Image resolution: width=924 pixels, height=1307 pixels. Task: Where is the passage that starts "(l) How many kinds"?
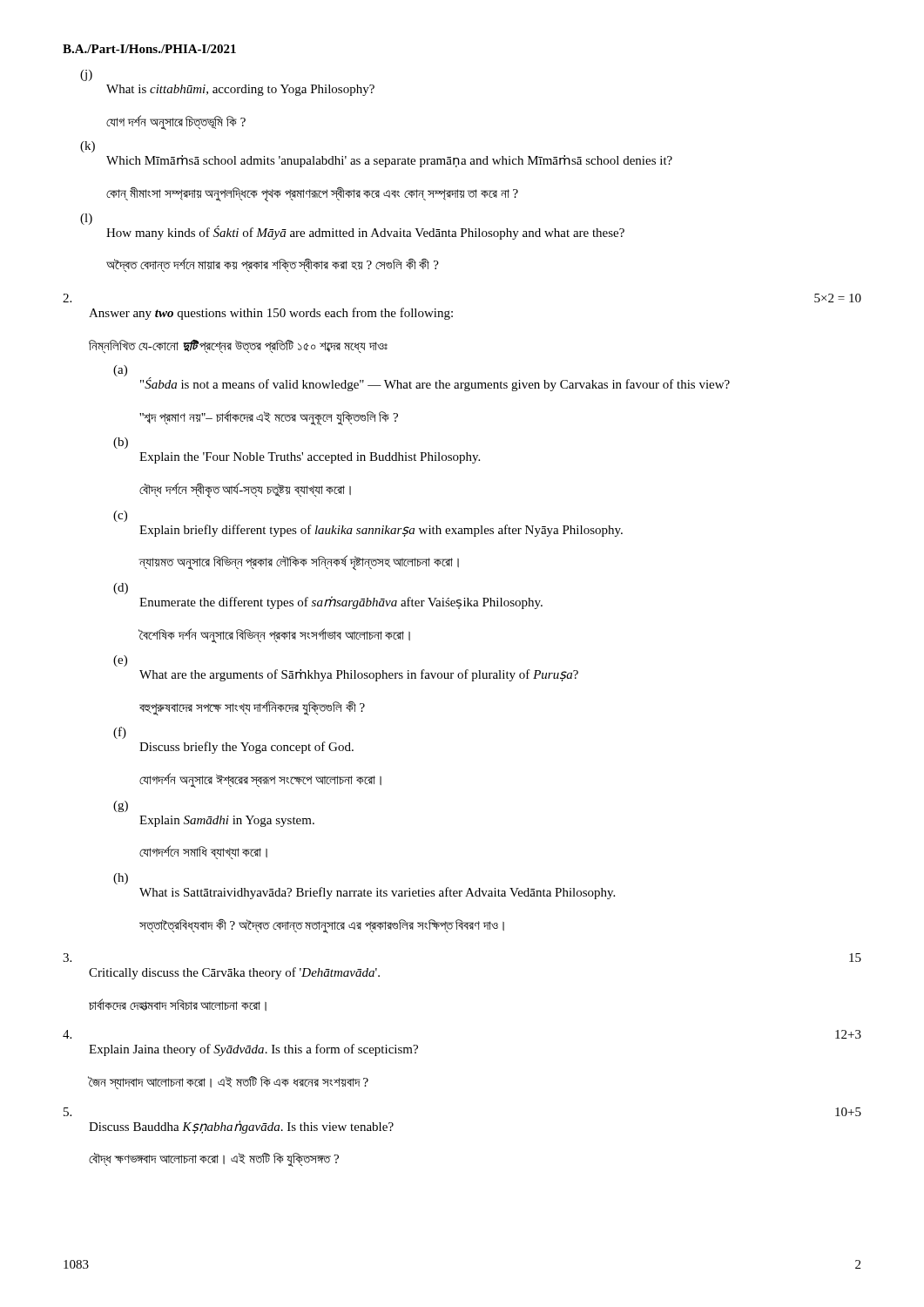pos(471,245)
